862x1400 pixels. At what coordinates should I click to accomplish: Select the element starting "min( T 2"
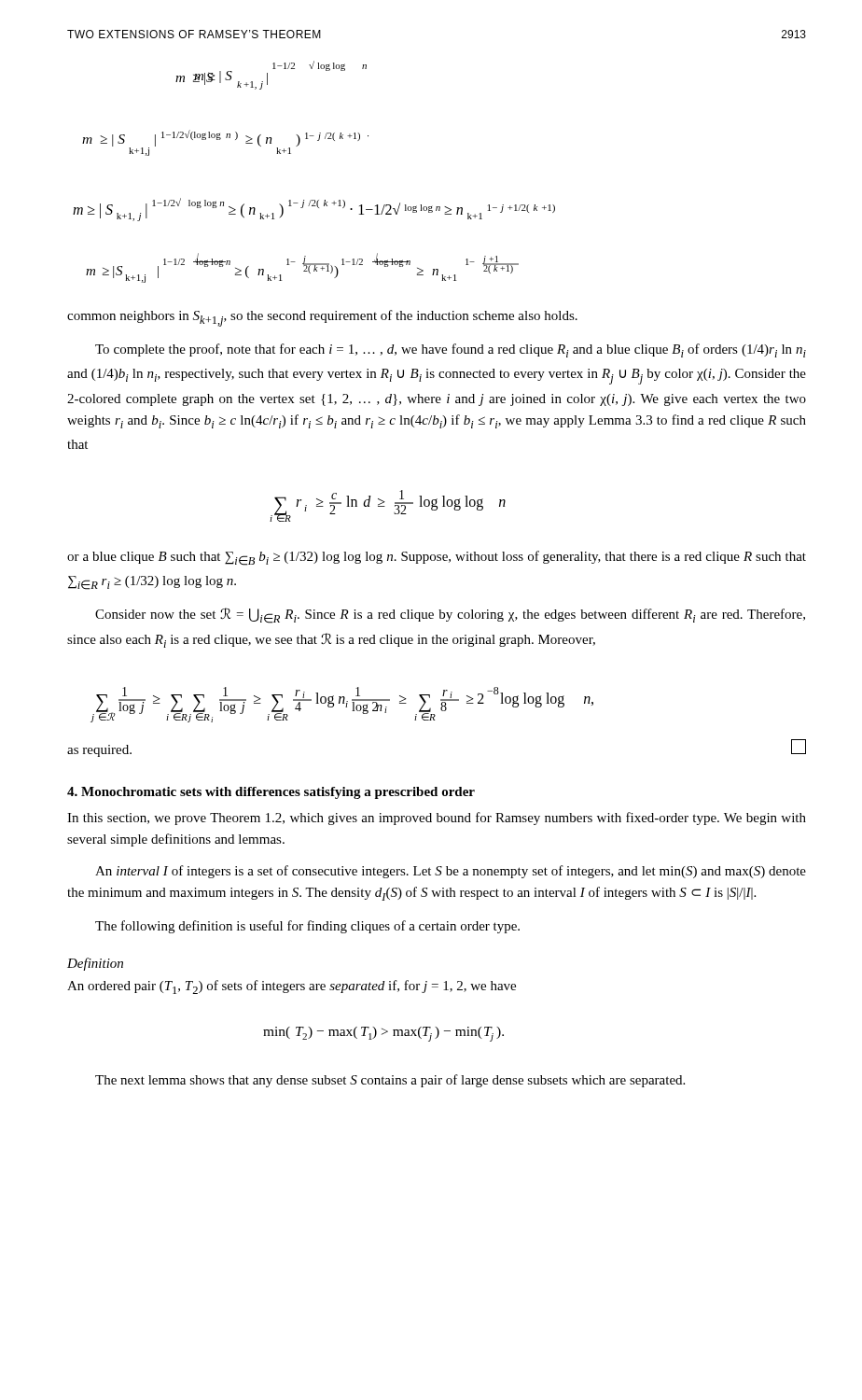pos(437,1030)
